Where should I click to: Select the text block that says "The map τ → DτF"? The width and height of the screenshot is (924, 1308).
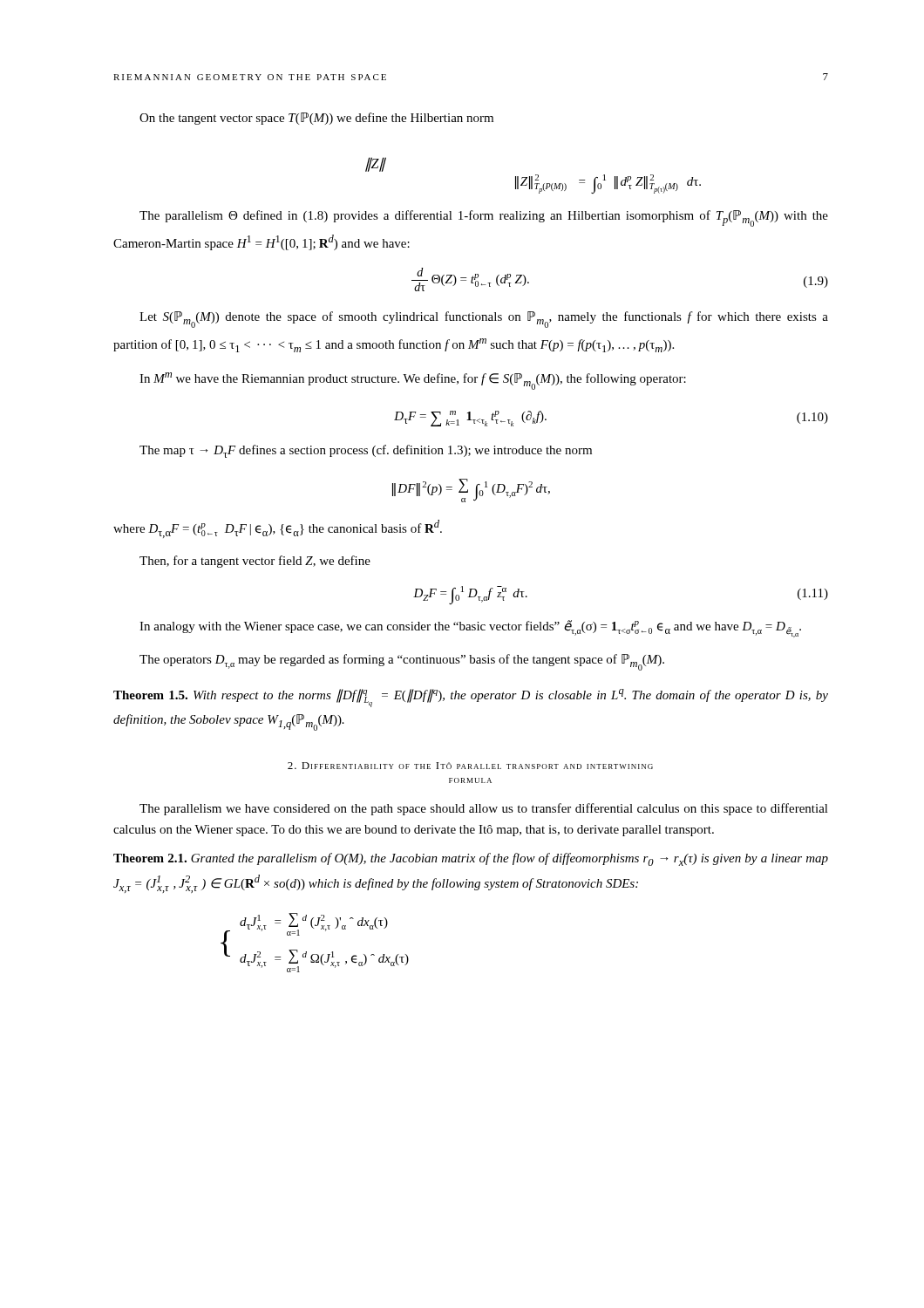(366, 452)
